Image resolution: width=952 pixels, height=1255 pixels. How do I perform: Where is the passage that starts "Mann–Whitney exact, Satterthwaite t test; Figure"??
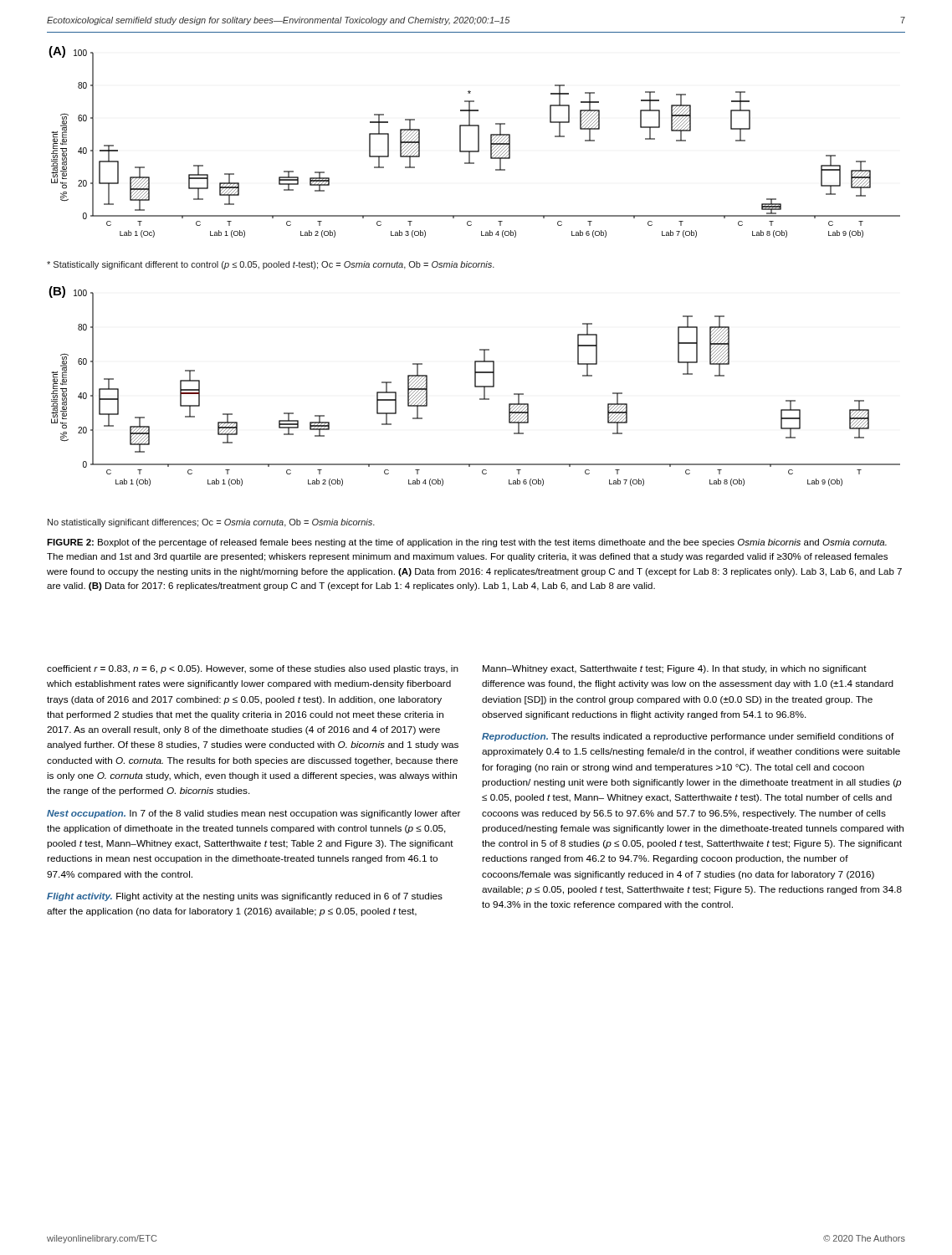(x=694, y=787)
